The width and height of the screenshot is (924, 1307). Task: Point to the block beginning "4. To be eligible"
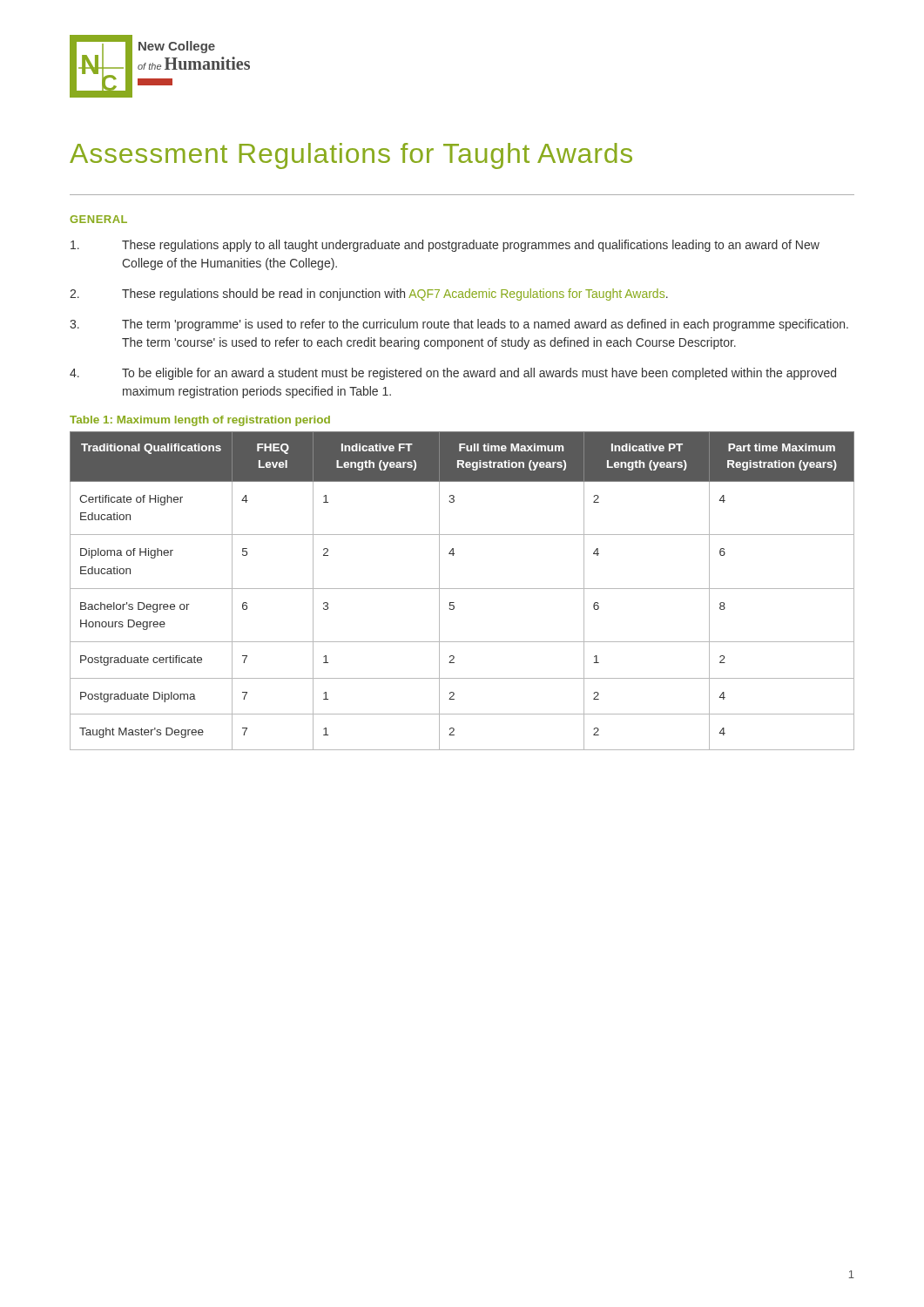(x=462, y=383)
